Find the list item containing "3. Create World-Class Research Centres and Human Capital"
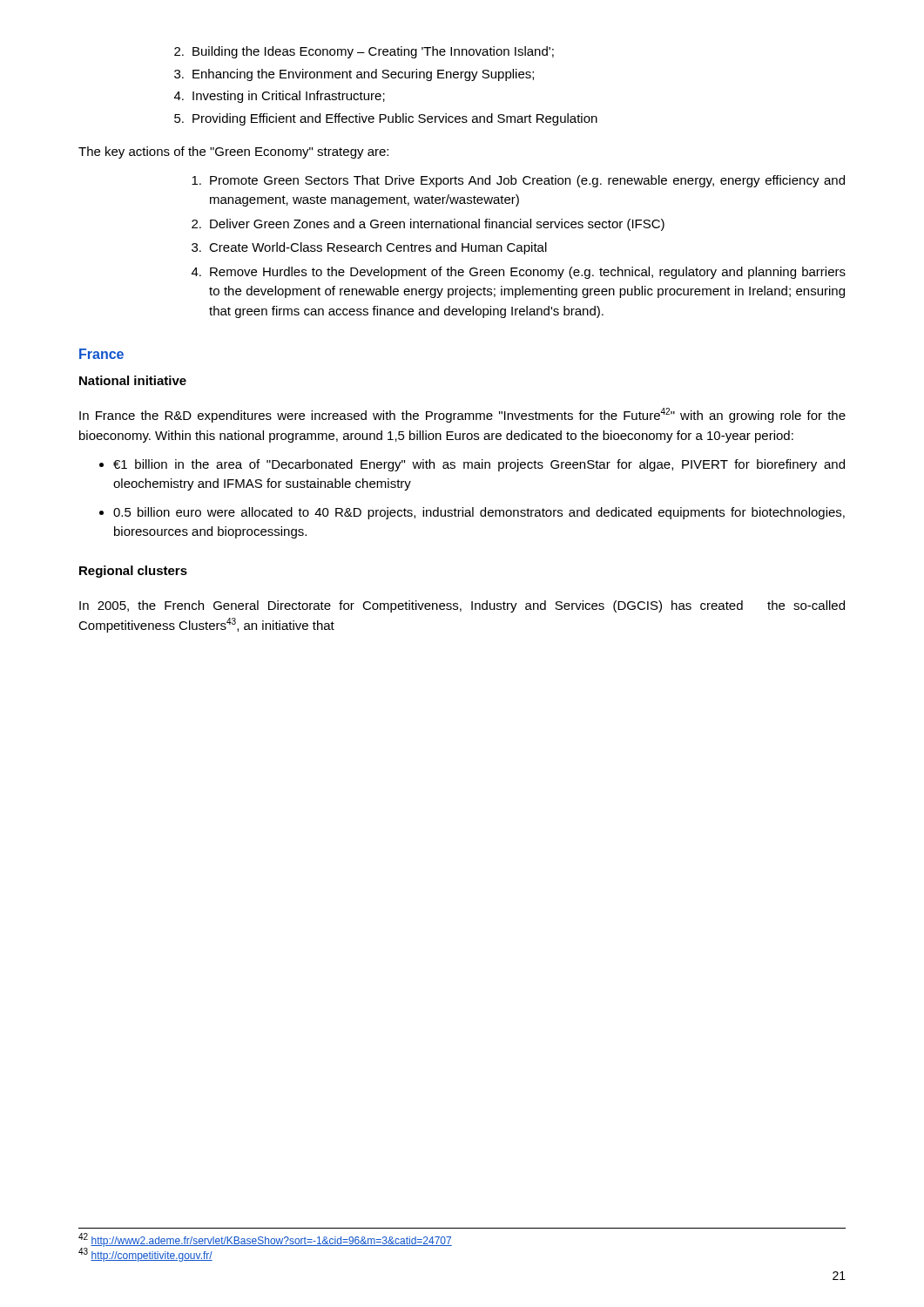Viewport: 924px width, 1307px height. [514, 248]
